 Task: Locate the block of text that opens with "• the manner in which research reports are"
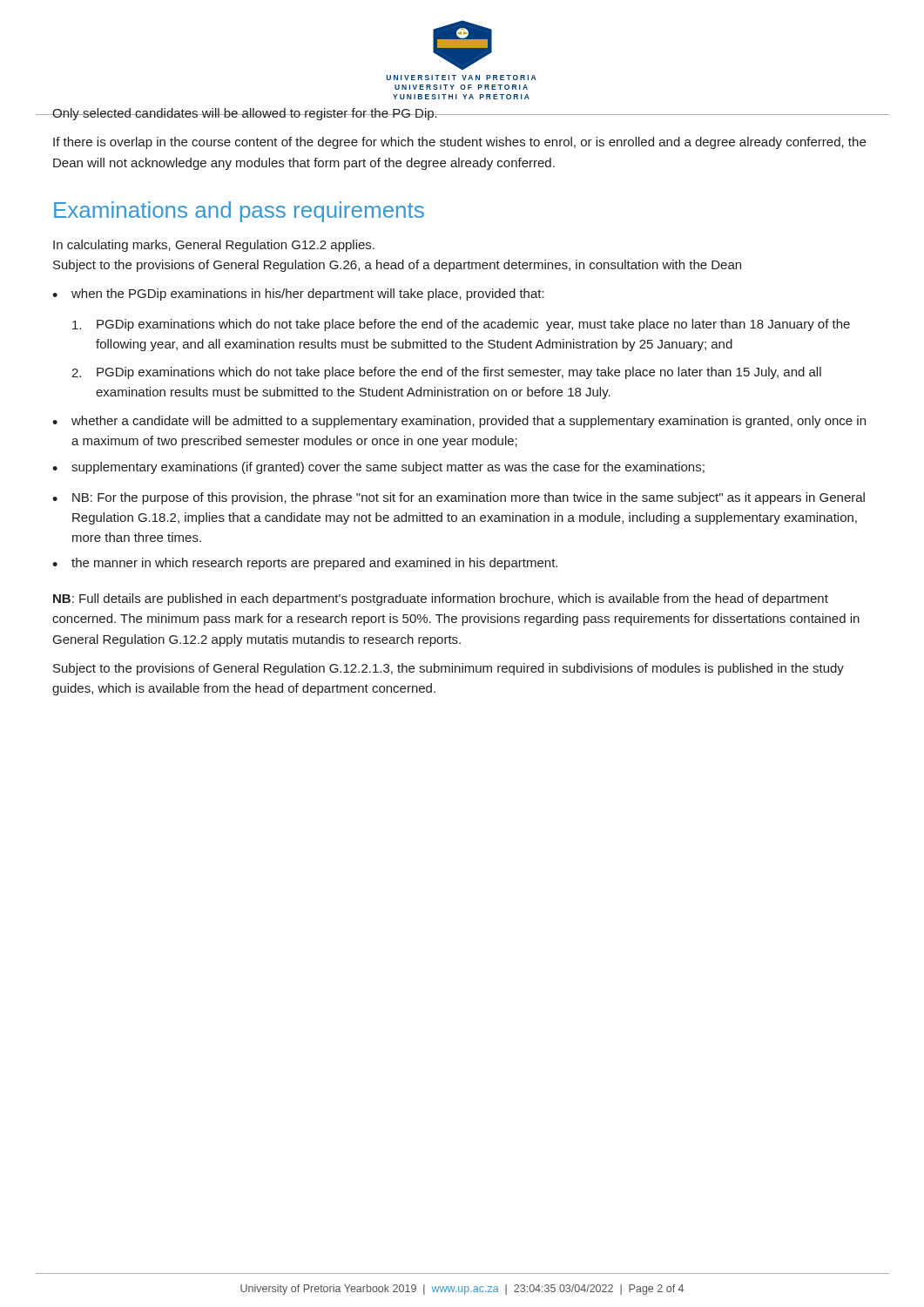[x=462, y=565]
